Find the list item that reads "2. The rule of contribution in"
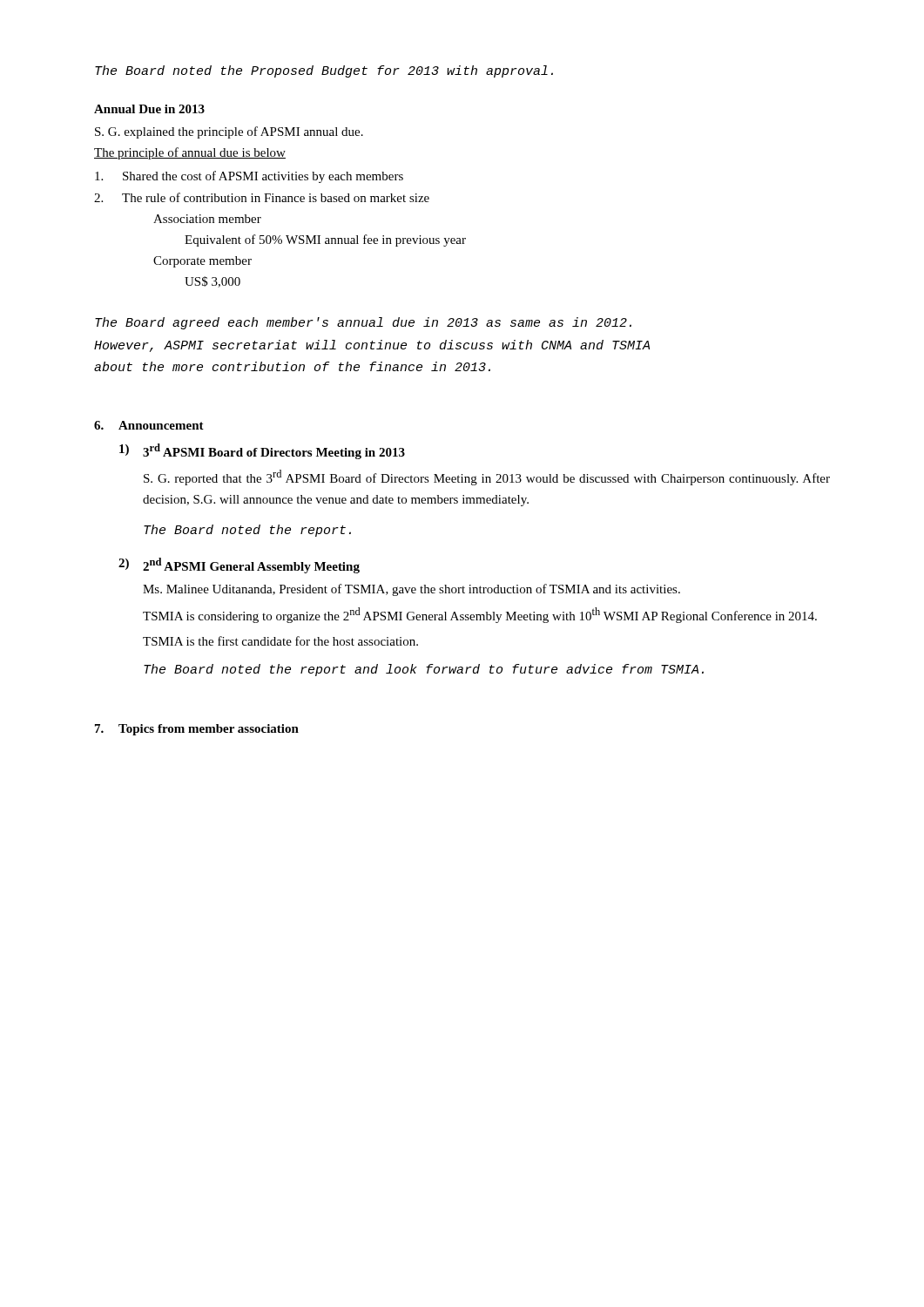924x1307 pixels. pos(280,240)
